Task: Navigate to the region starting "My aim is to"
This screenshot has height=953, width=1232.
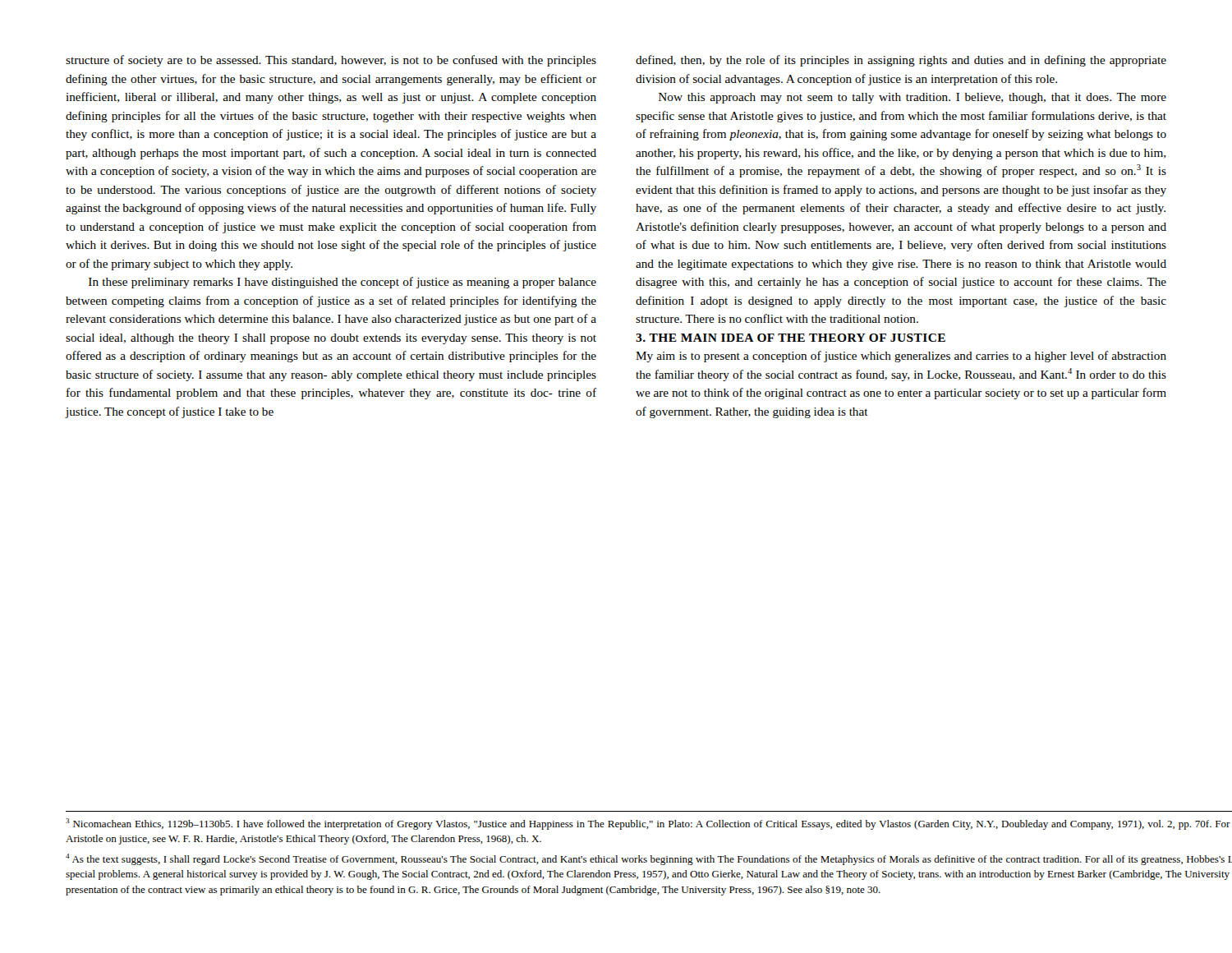Action: 901,384
